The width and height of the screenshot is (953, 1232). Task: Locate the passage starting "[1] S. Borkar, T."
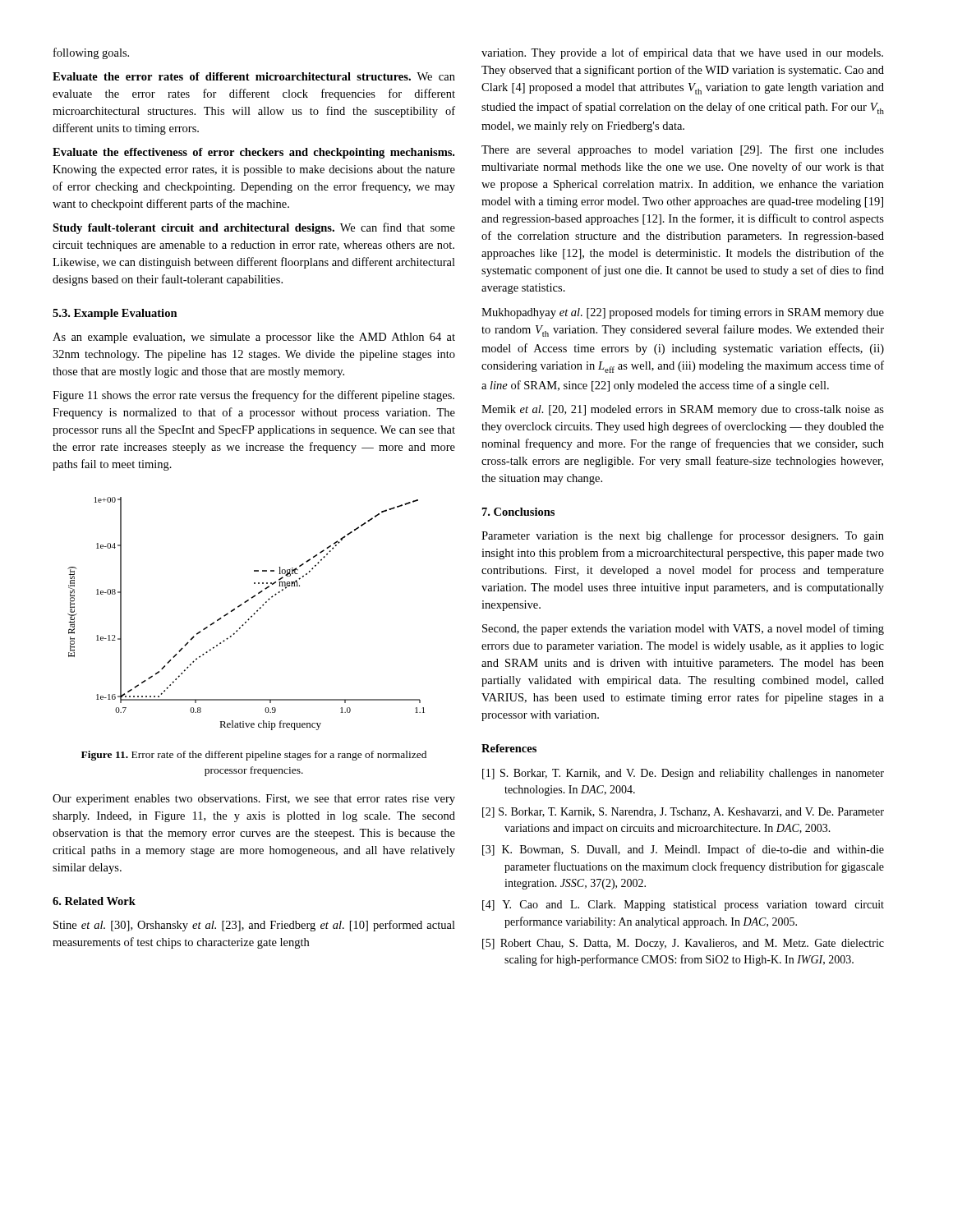coord(683,782)
